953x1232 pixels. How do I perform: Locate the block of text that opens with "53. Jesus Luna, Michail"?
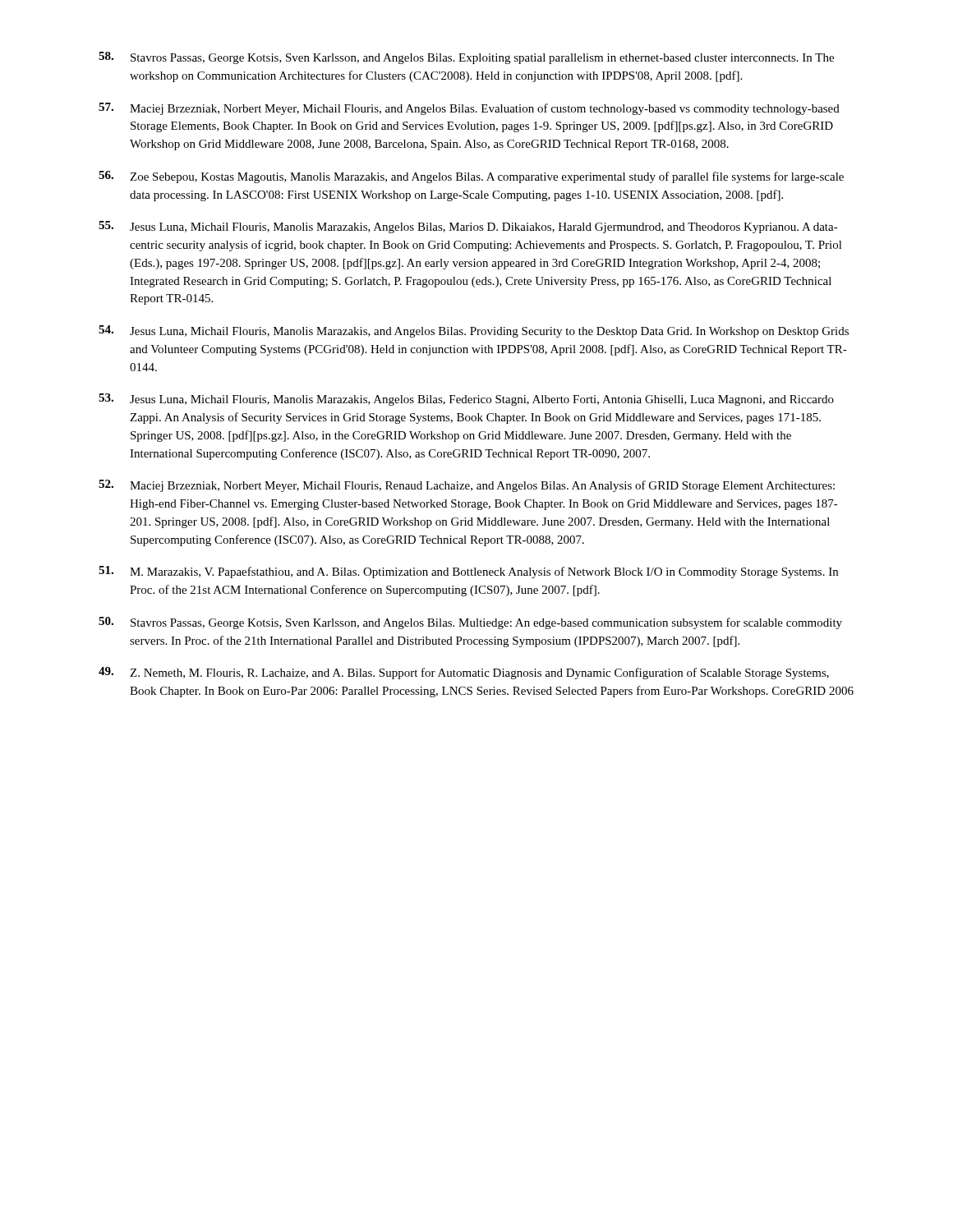tap(476, 427)
